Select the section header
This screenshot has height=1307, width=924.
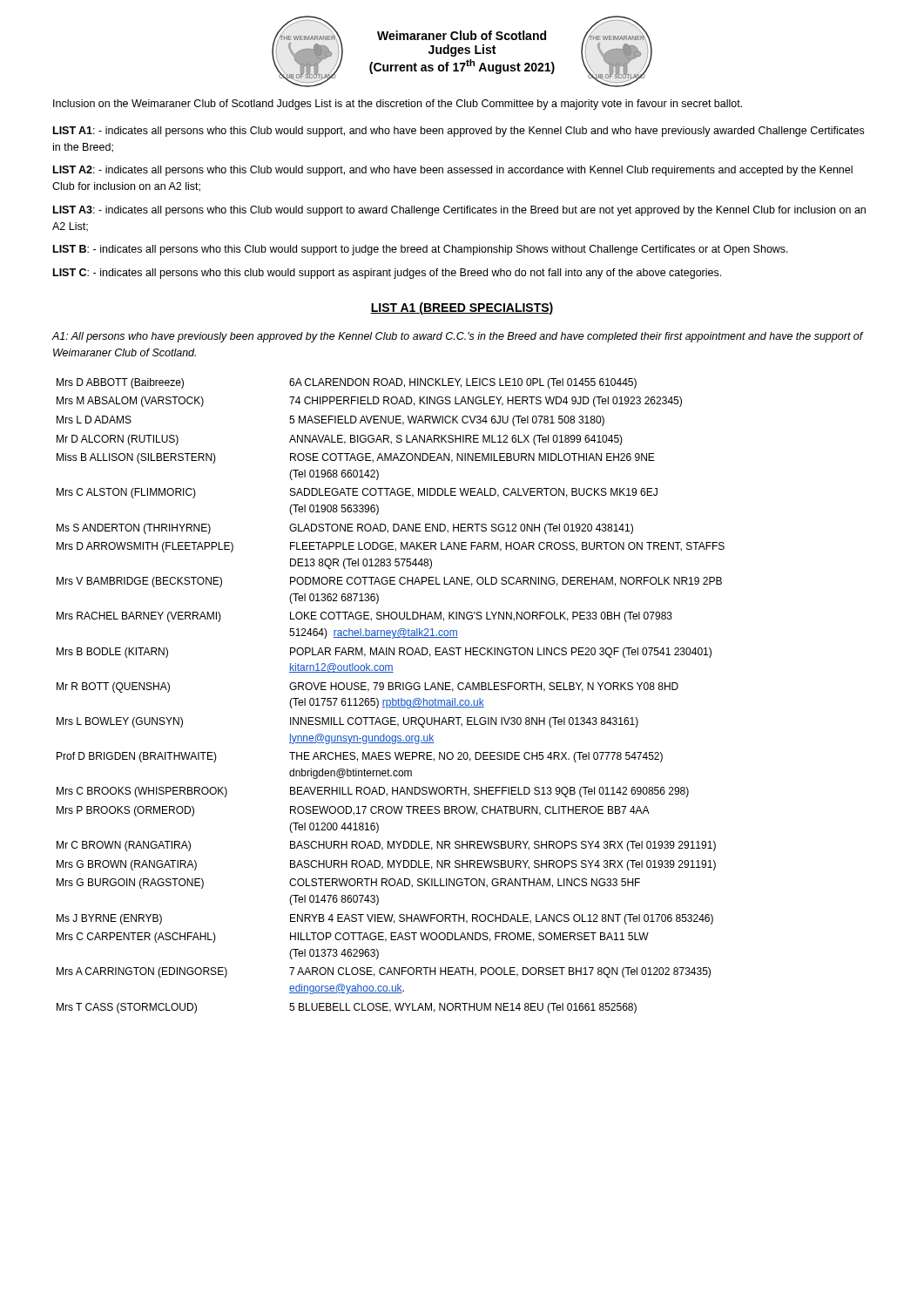point(462,307)
